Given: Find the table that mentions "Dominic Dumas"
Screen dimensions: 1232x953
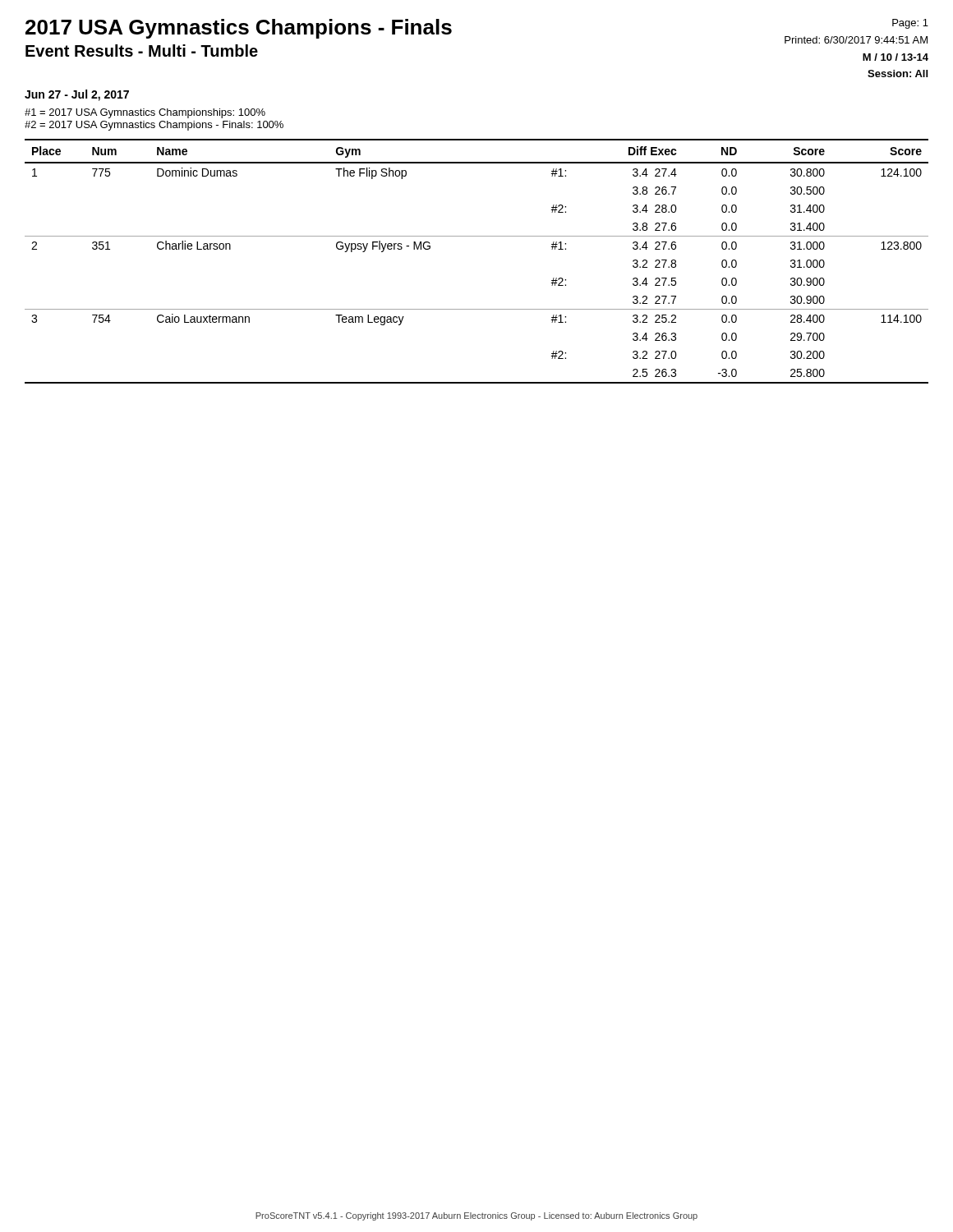Looking at the screenshot, I should (476, 261).
